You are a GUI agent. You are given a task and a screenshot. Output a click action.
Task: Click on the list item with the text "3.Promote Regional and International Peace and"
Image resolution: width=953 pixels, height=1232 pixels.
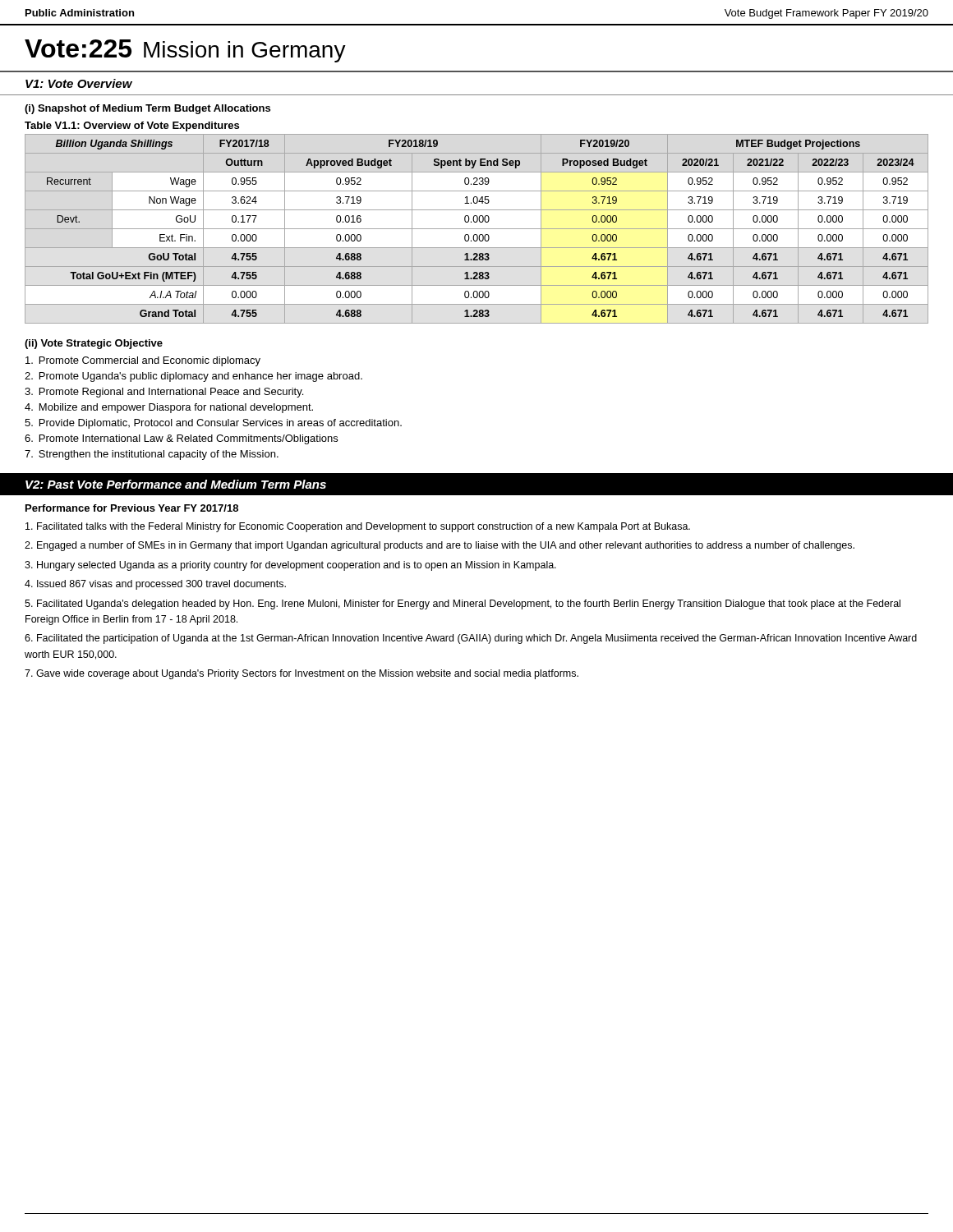pyautogui.click(x=164, y=391)
